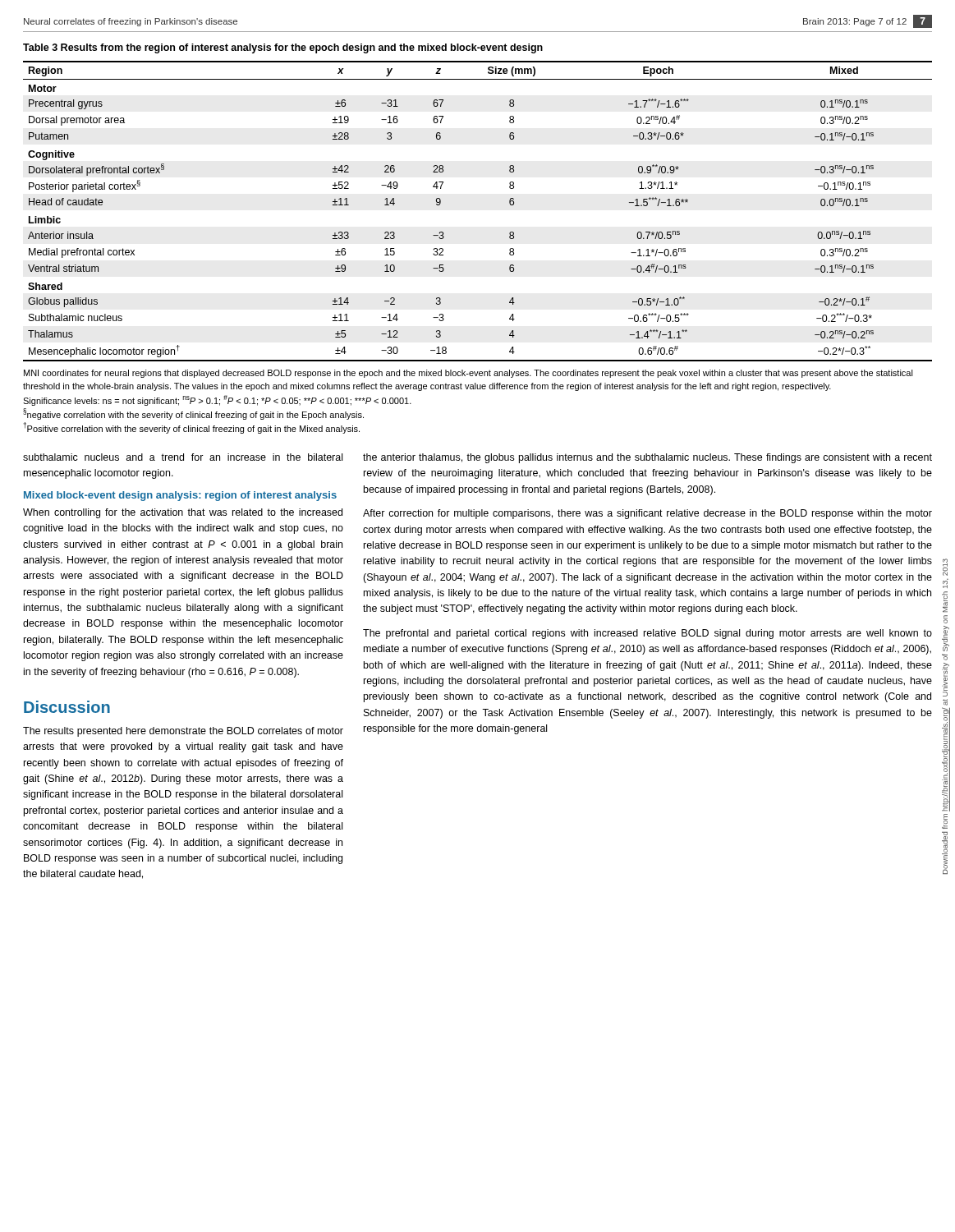955x1232 pixels.
Task: Find the text block containing "When controlling for the"
Action: [183, 592]
